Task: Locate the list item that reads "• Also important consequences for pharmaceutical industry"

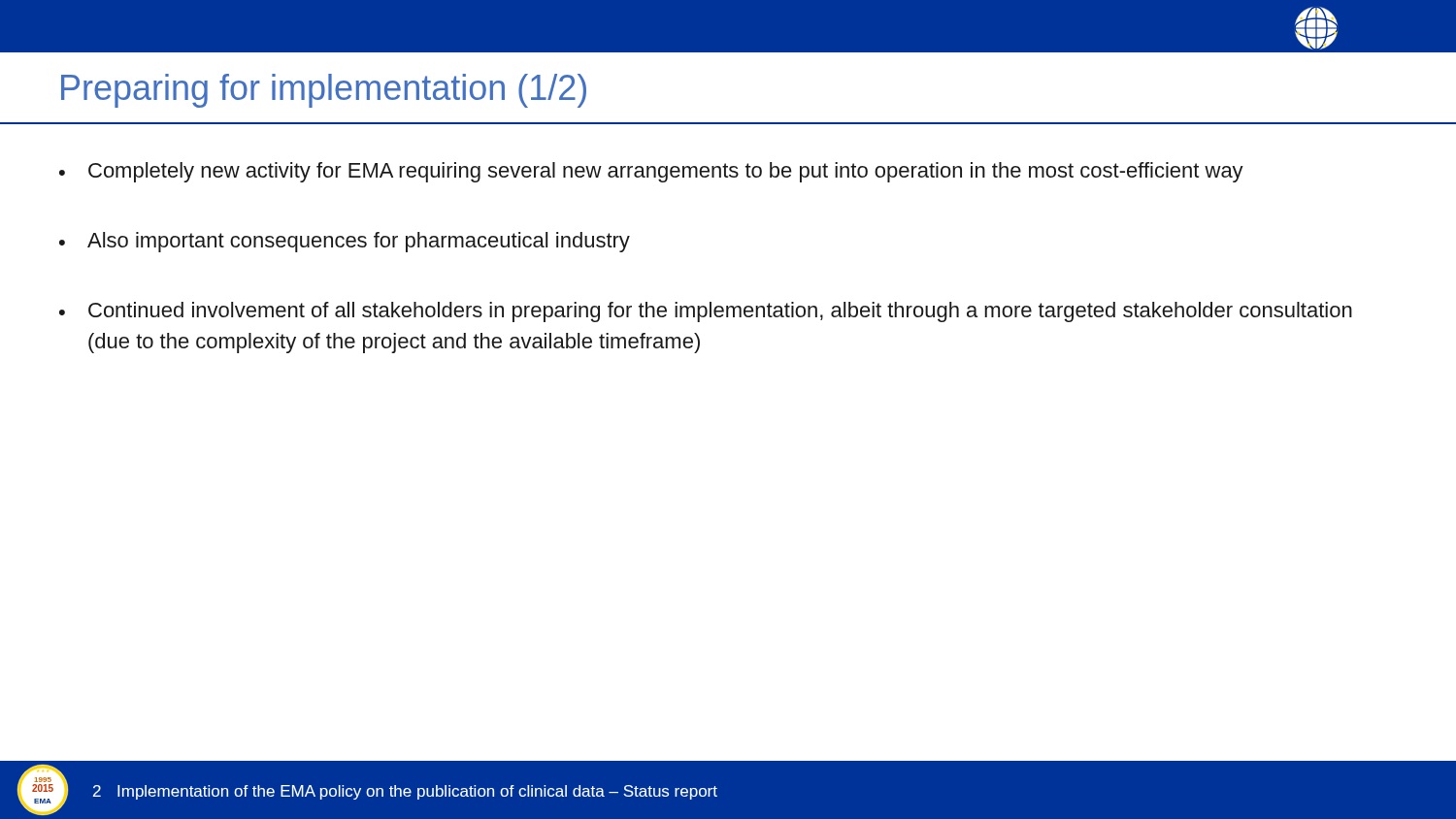Action: coord(345,242)
